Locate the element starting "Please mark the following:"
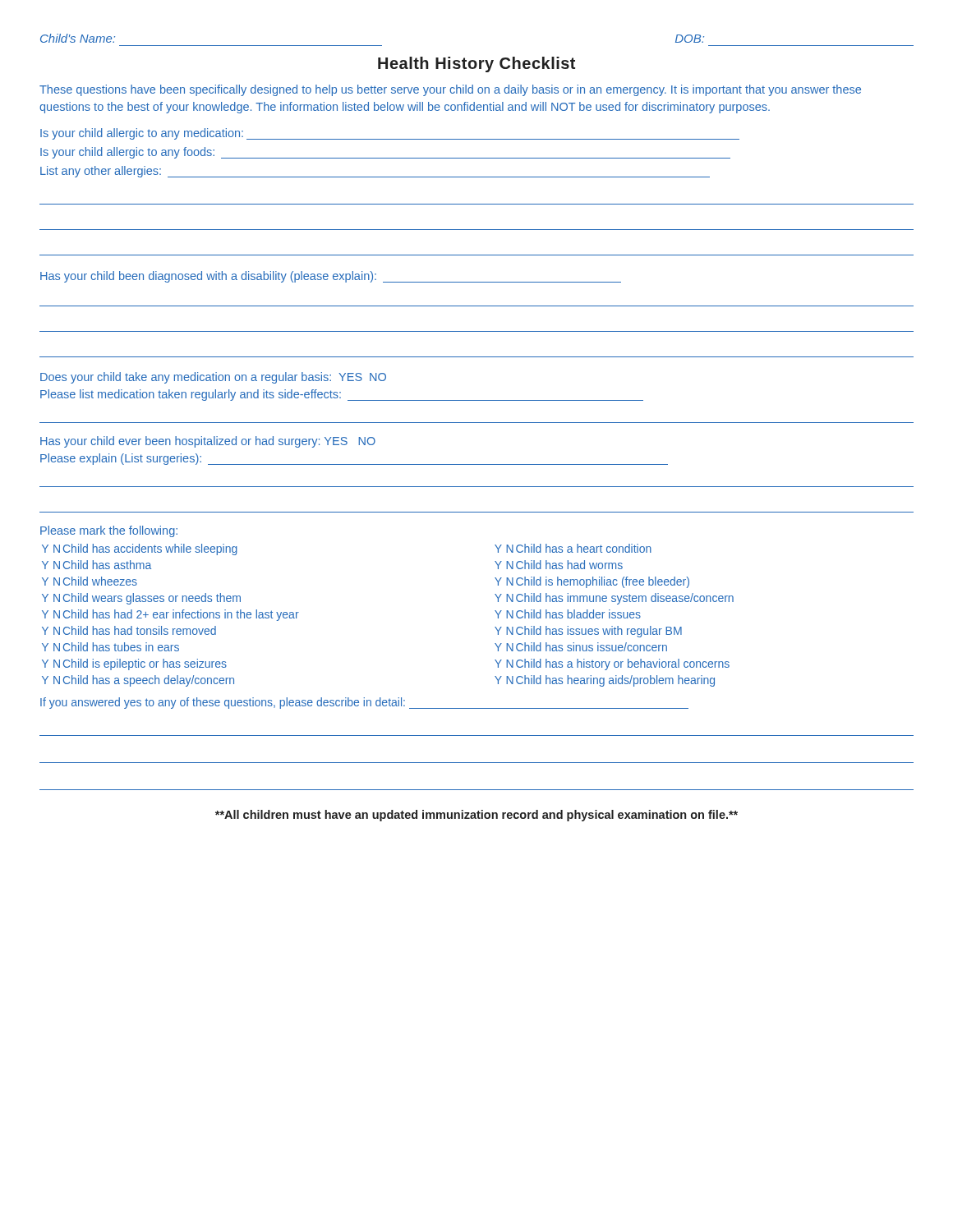This screenshot has width=953, height=1232. (x=109, y=531)
